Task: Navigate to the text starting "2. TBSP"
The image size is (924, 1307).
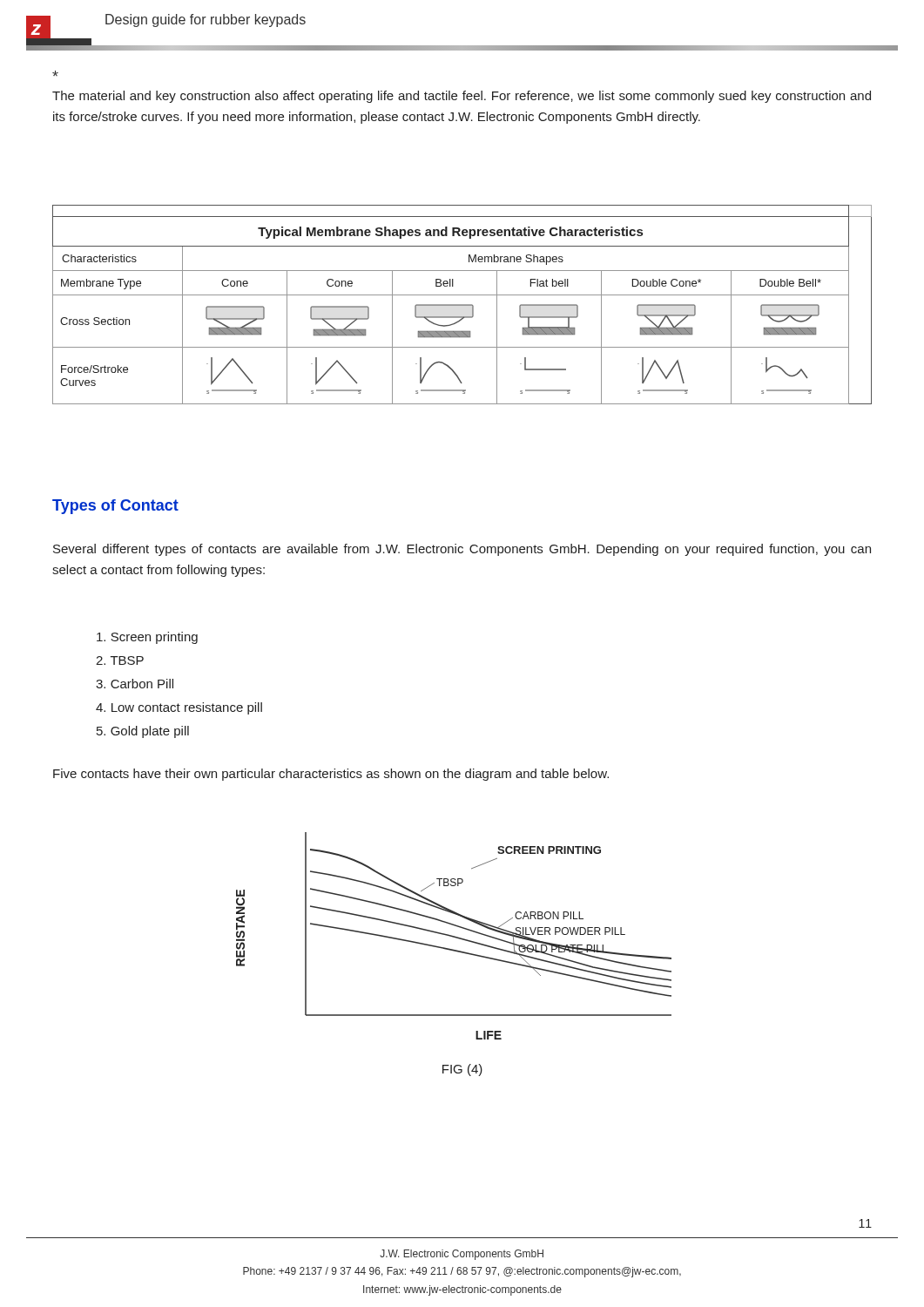Action: click(120, 660)
